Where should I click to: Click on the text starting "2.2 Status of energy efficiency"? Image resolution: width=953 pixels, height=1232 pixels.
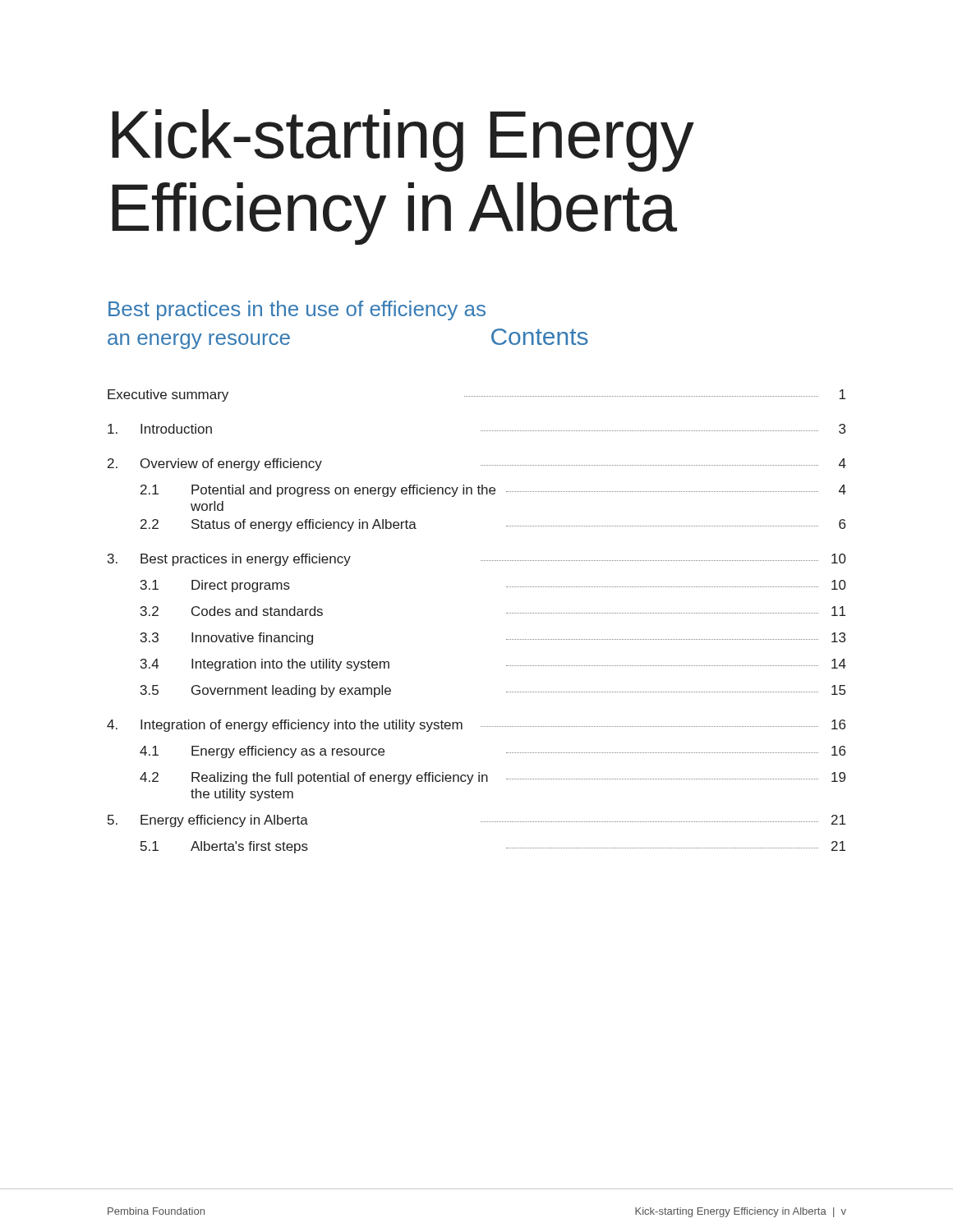pos(299,525)
